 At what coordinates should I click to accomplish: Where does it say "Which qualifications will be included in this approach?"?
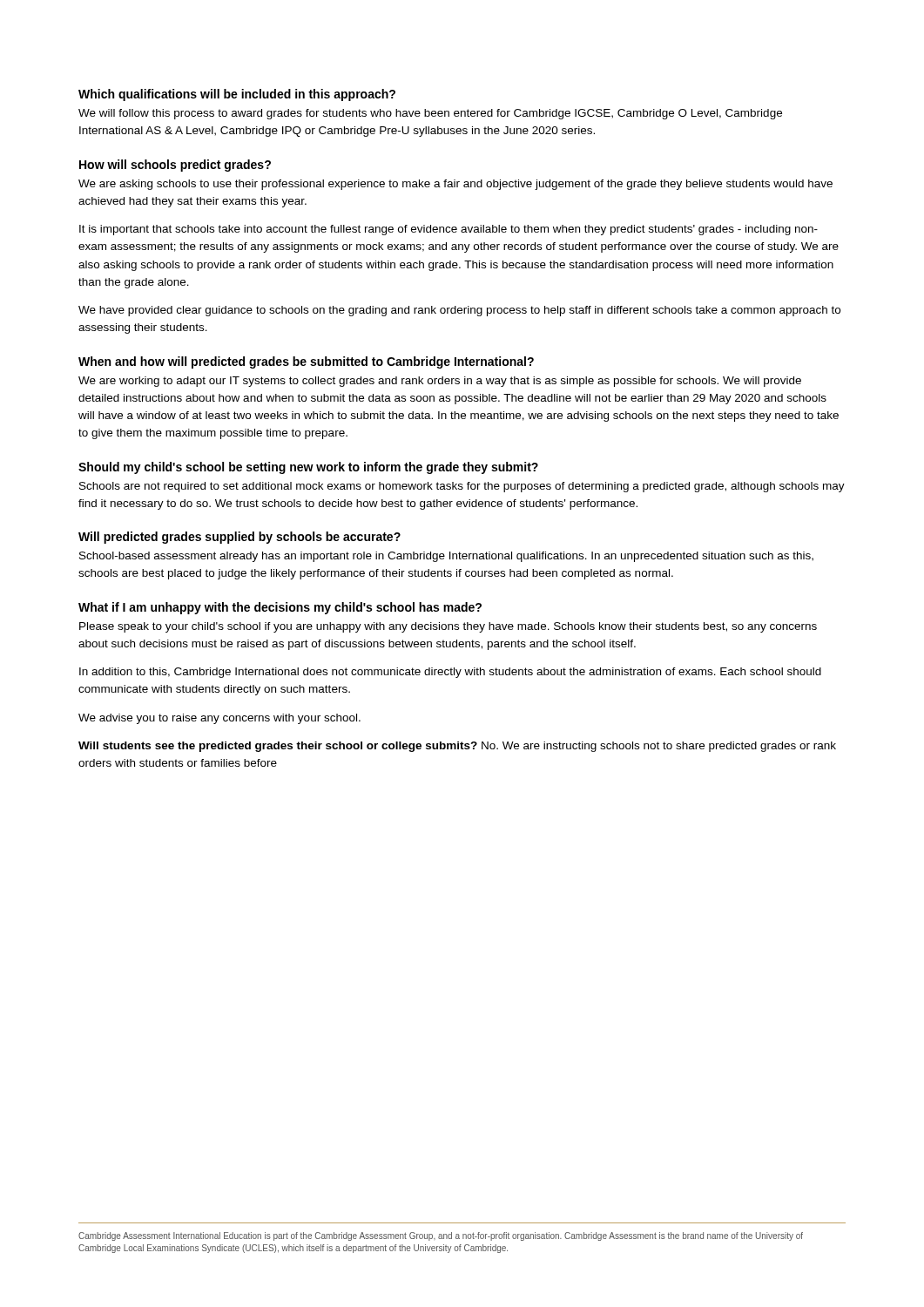tap(237, 94)
